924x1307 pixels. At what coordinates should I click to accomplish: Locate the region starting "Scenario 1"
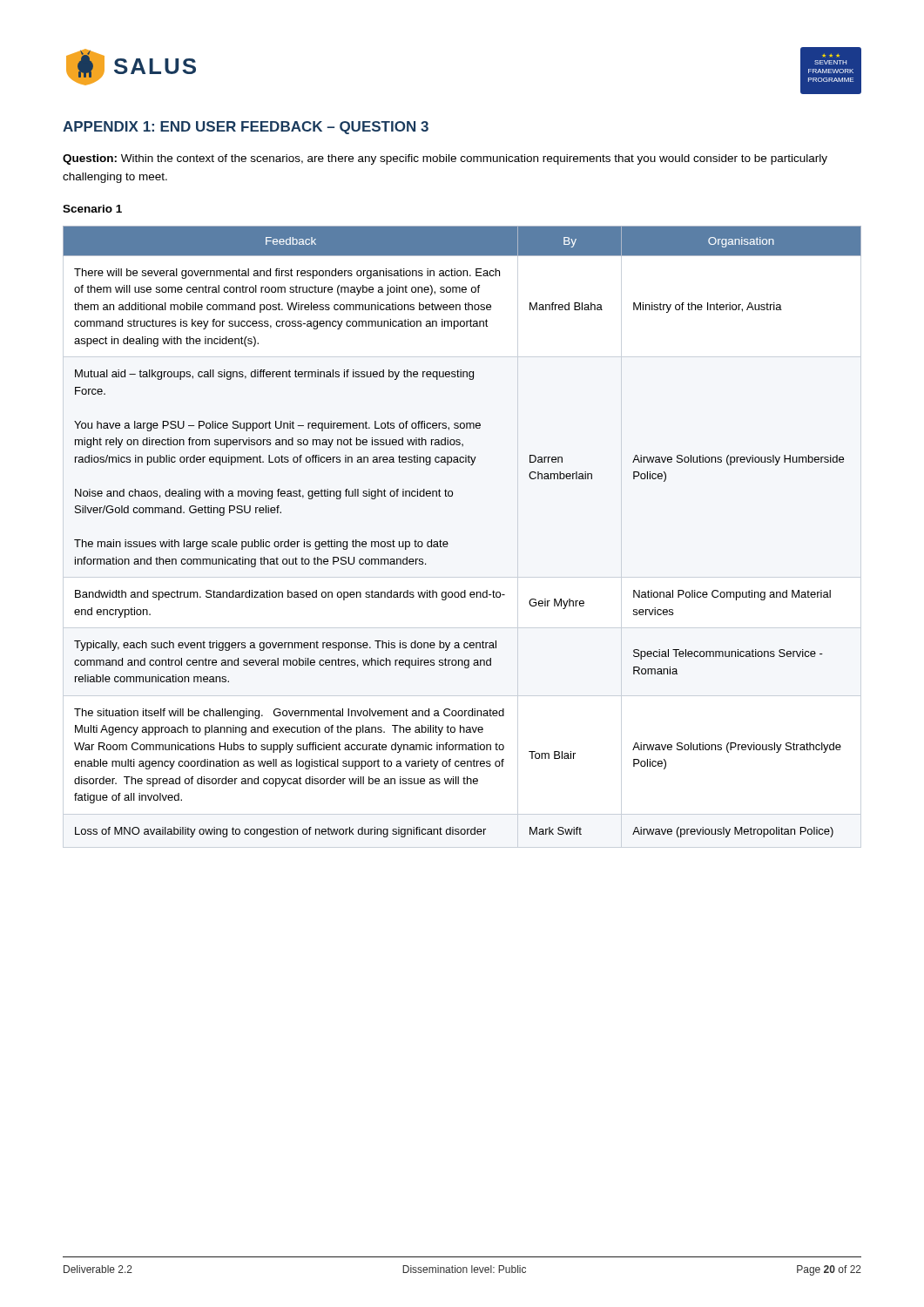coord(92,209)
